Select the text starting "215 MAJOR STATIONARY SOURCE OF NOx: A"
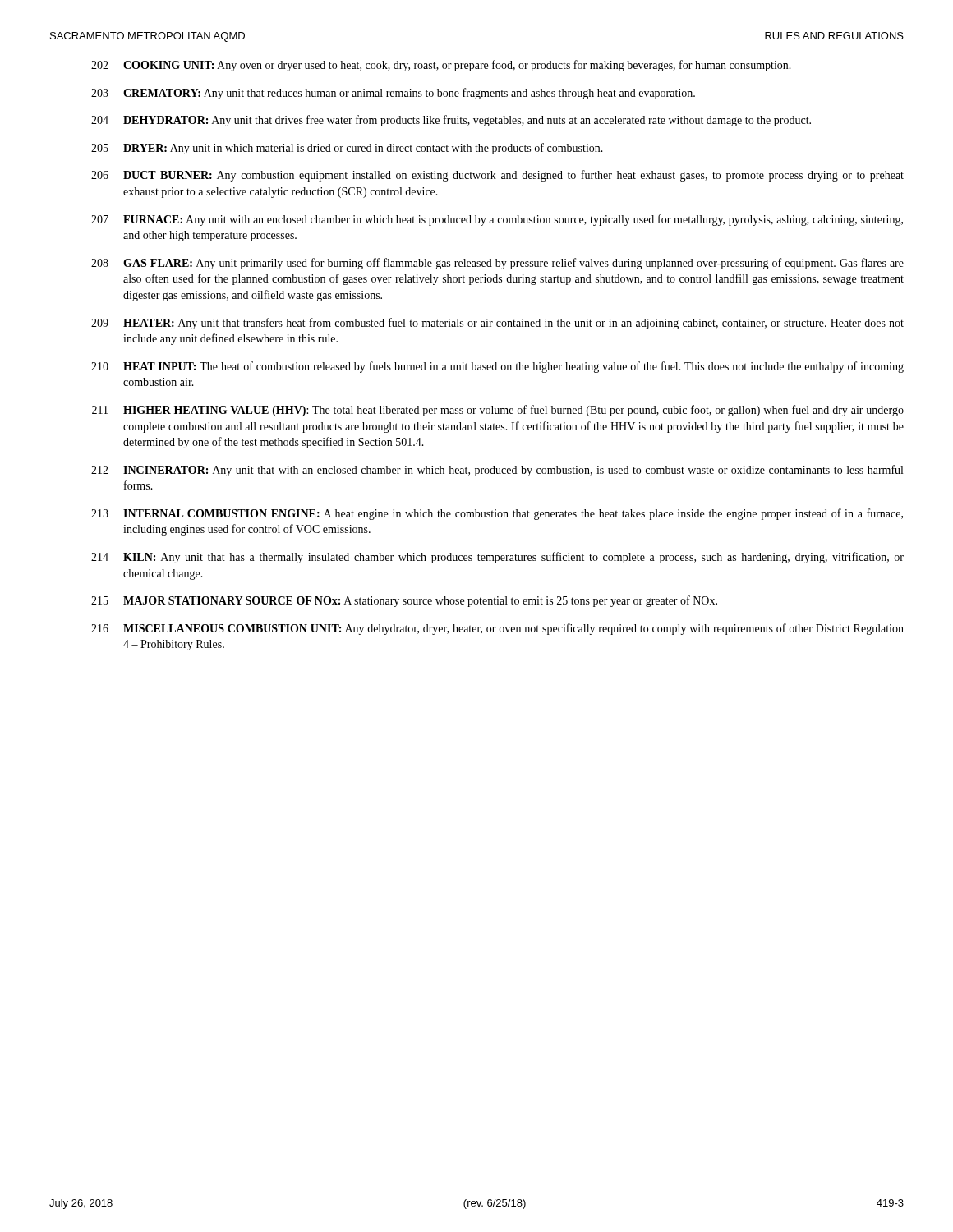 point(476,601)
